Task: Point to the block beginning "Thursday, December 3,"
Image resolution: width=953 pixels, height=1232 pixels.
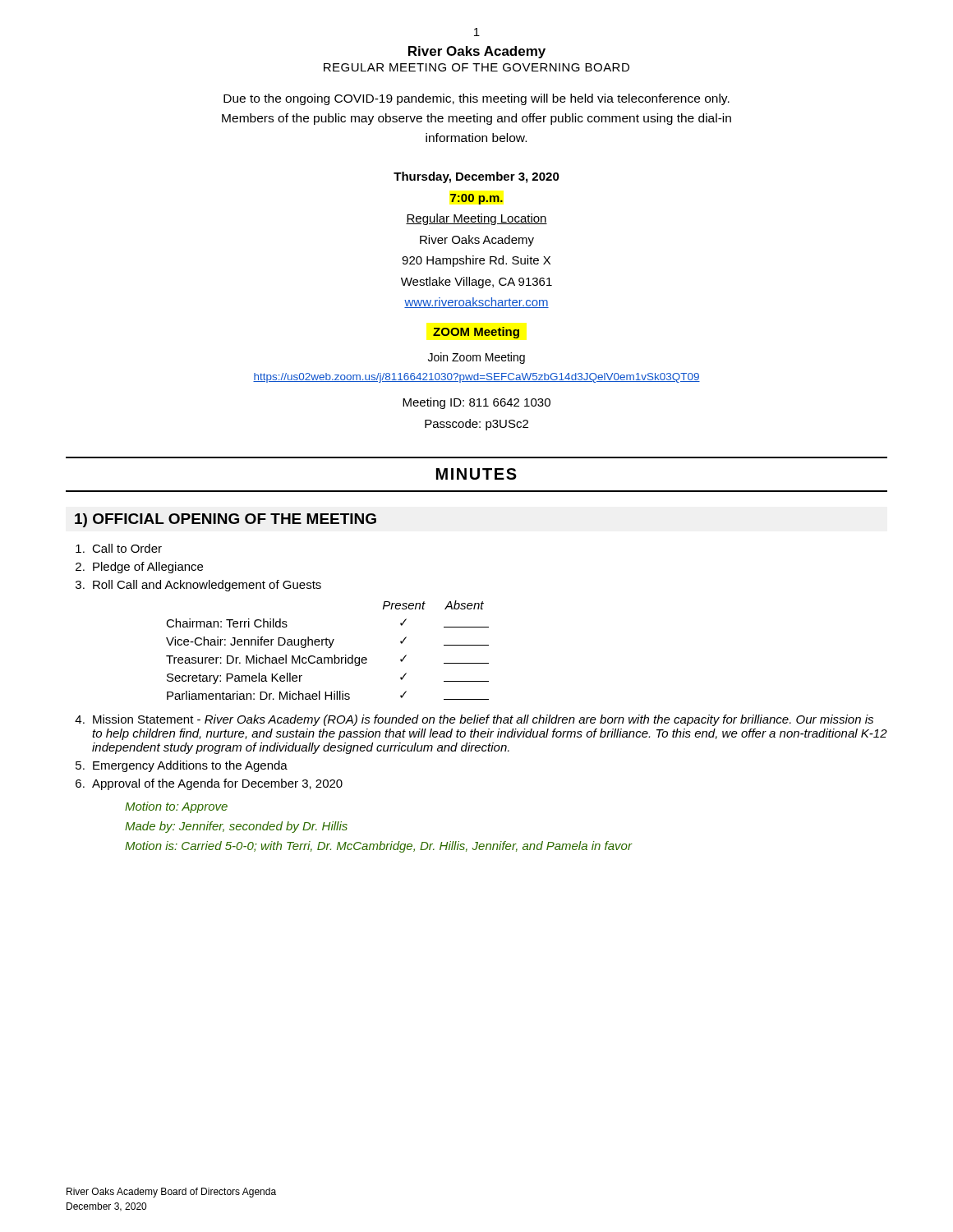Action: [x=476, y=239]
